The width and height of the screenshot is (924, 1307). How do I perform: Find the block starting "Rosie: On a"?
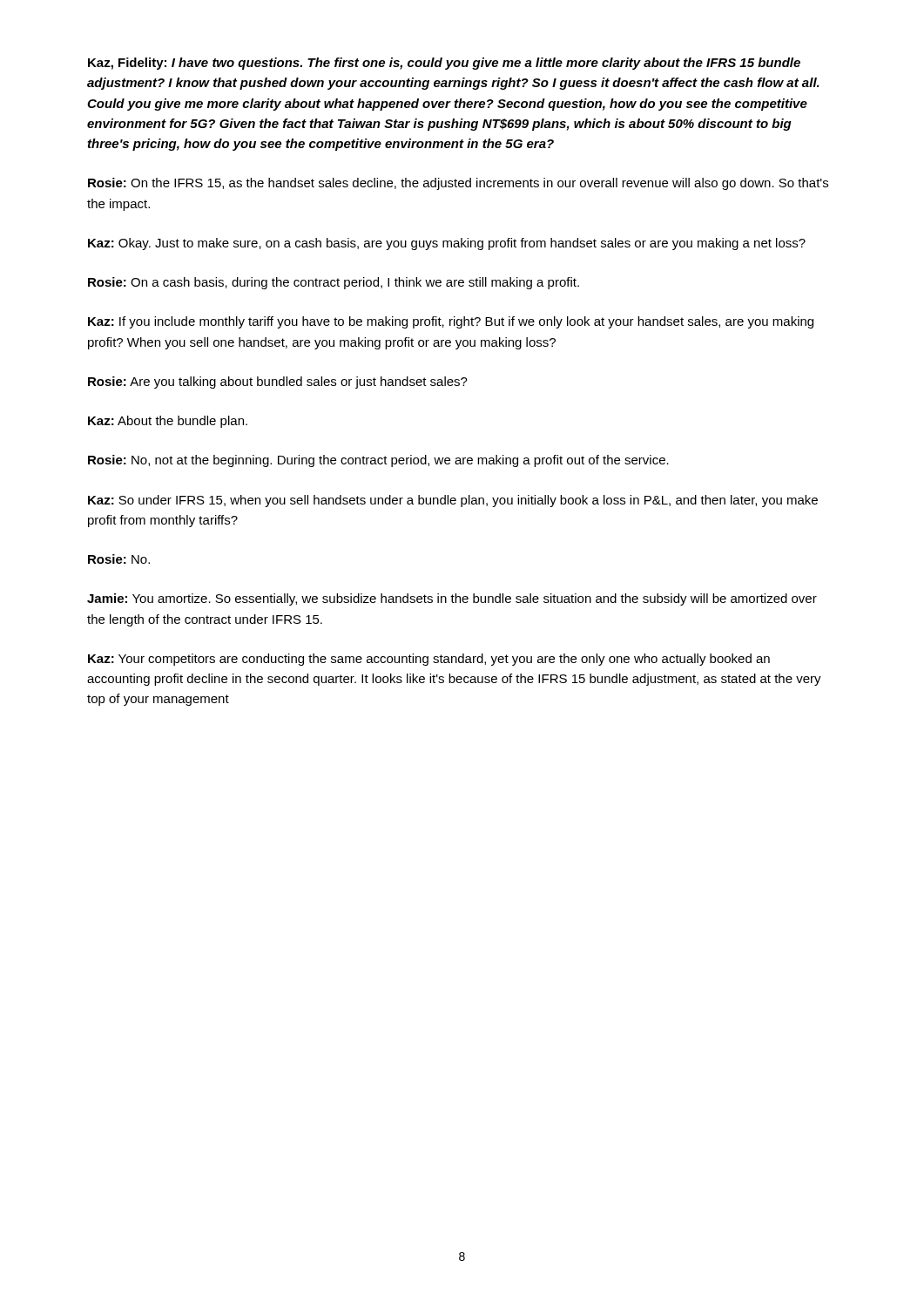point(334,282)
